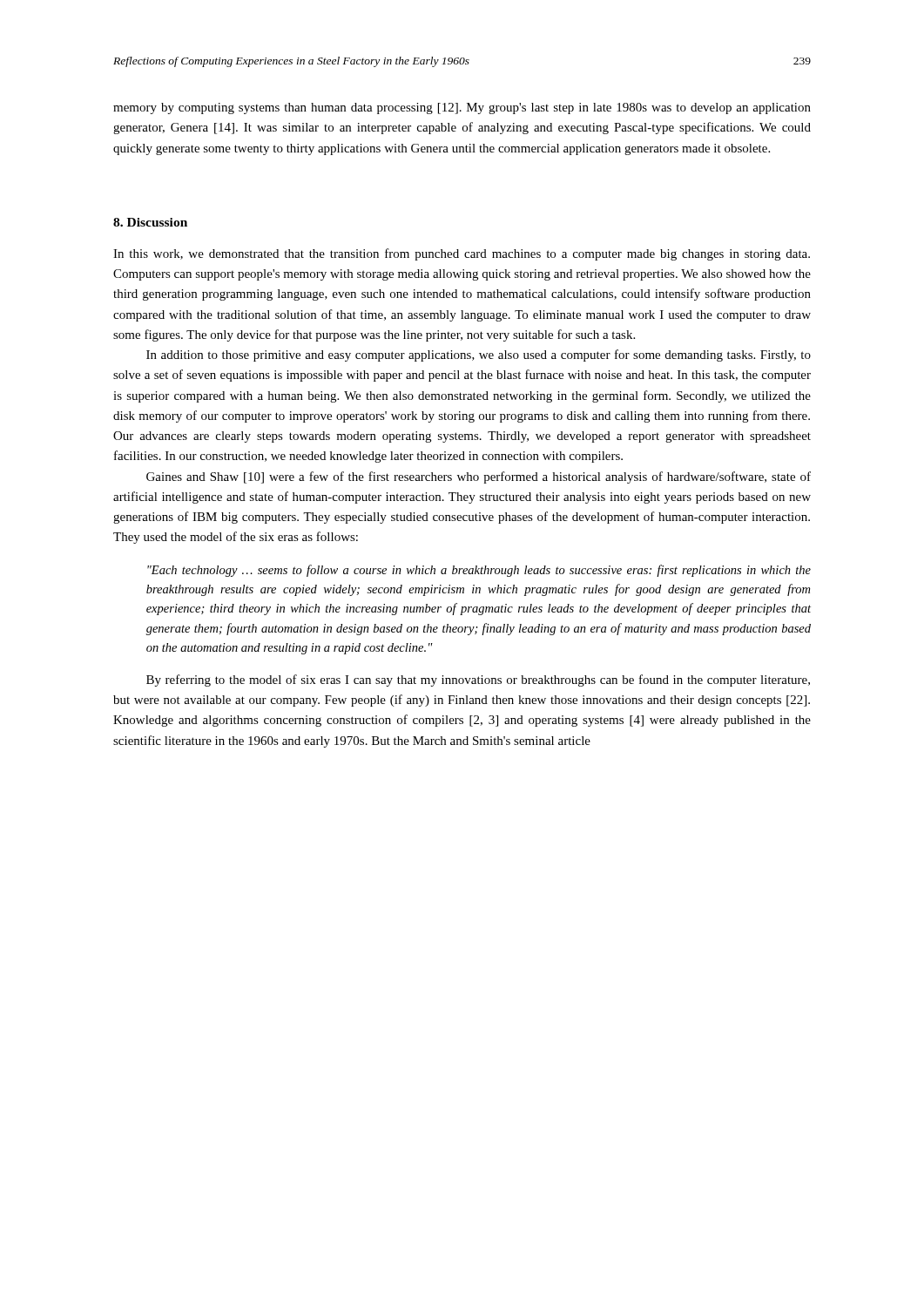Viewport: 924px width, 1307px height.
Task: Point to the element starting "Gaines and Shaw [10] were"
Action: [462, 507]
